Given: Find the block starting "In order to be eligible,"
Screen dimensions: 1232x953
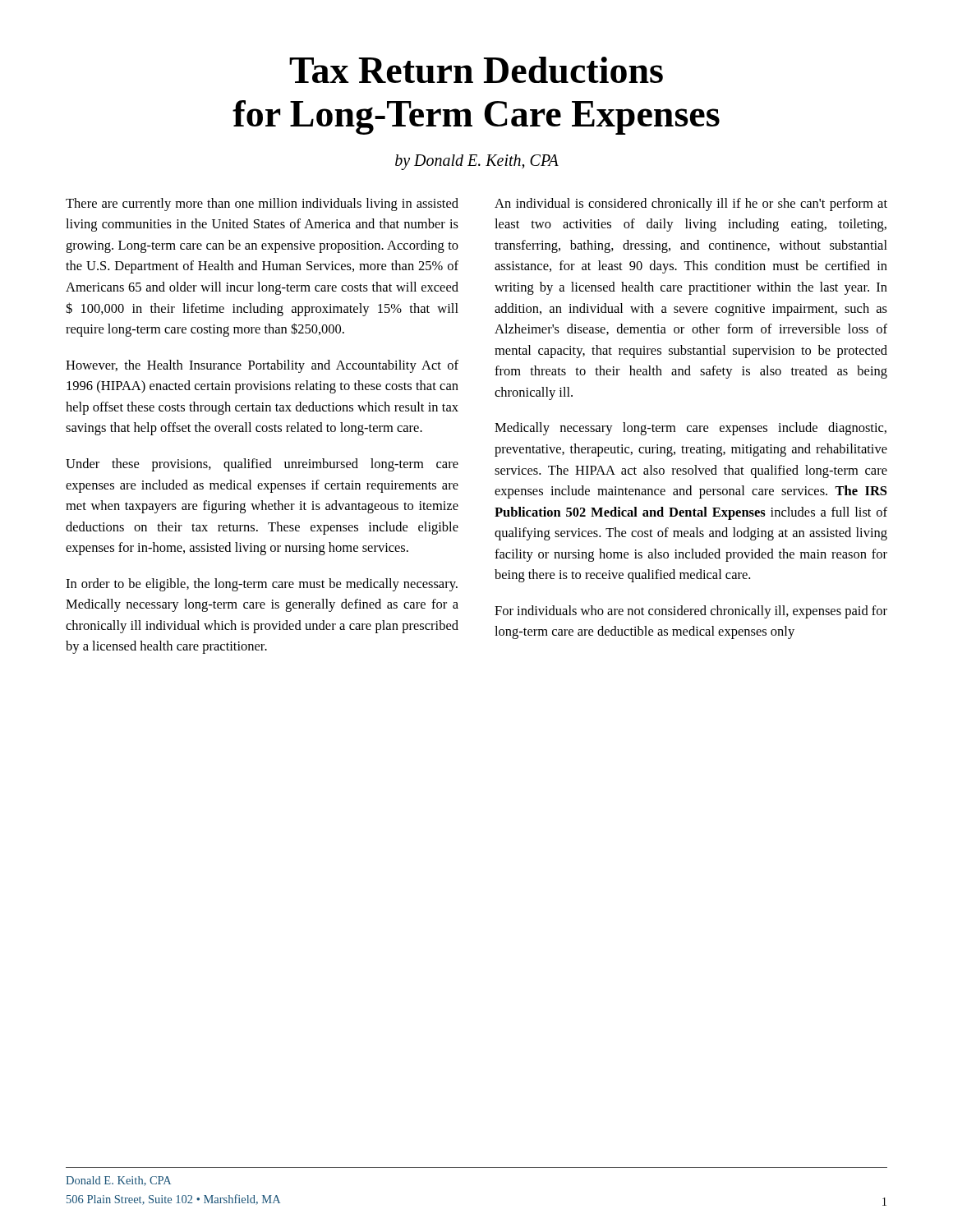Looking at the screenshot, I should [x=262, y=615].
